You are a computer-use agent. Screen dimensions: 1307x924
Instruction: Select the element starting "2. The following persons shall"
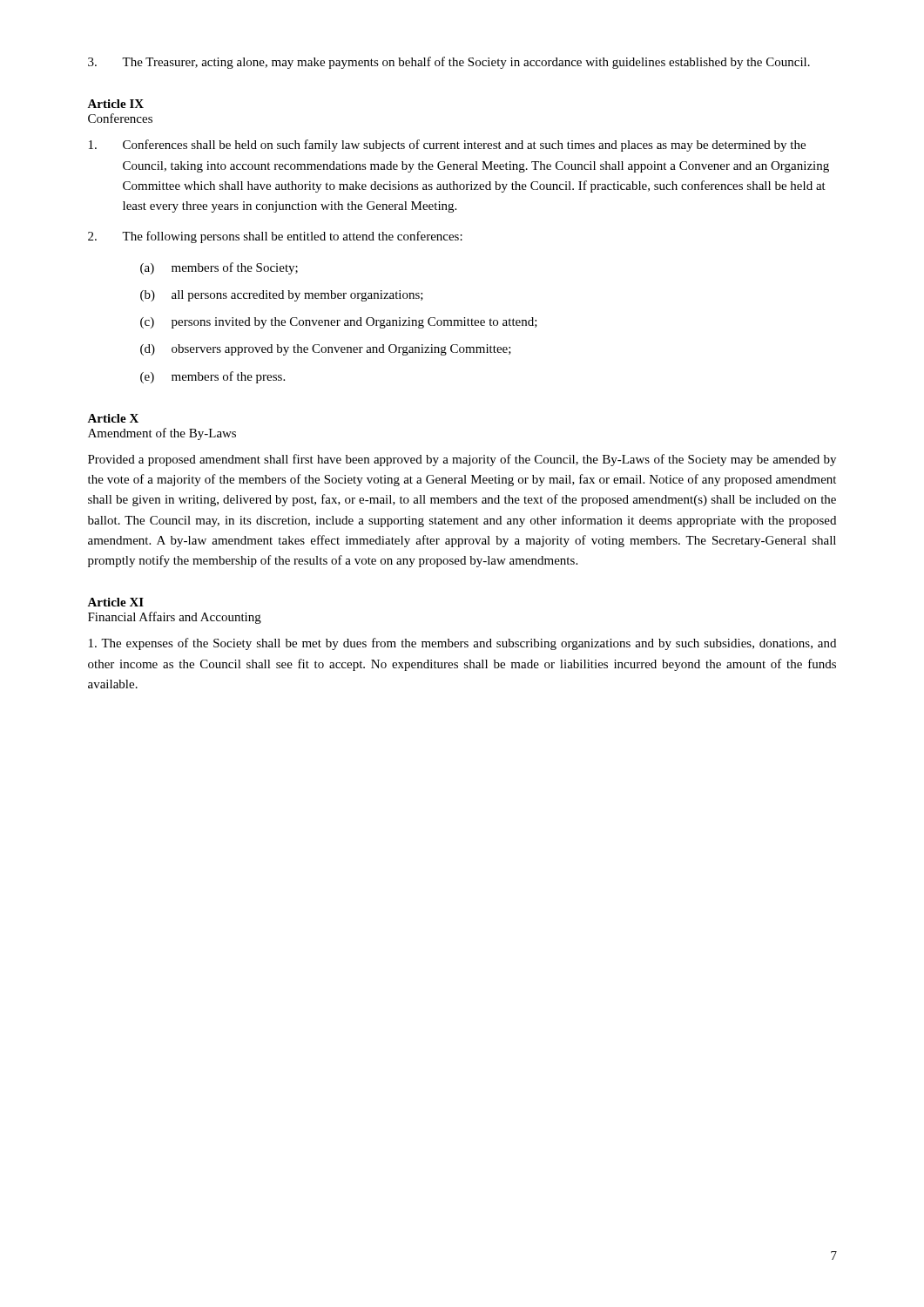click(x=275, y=237)
